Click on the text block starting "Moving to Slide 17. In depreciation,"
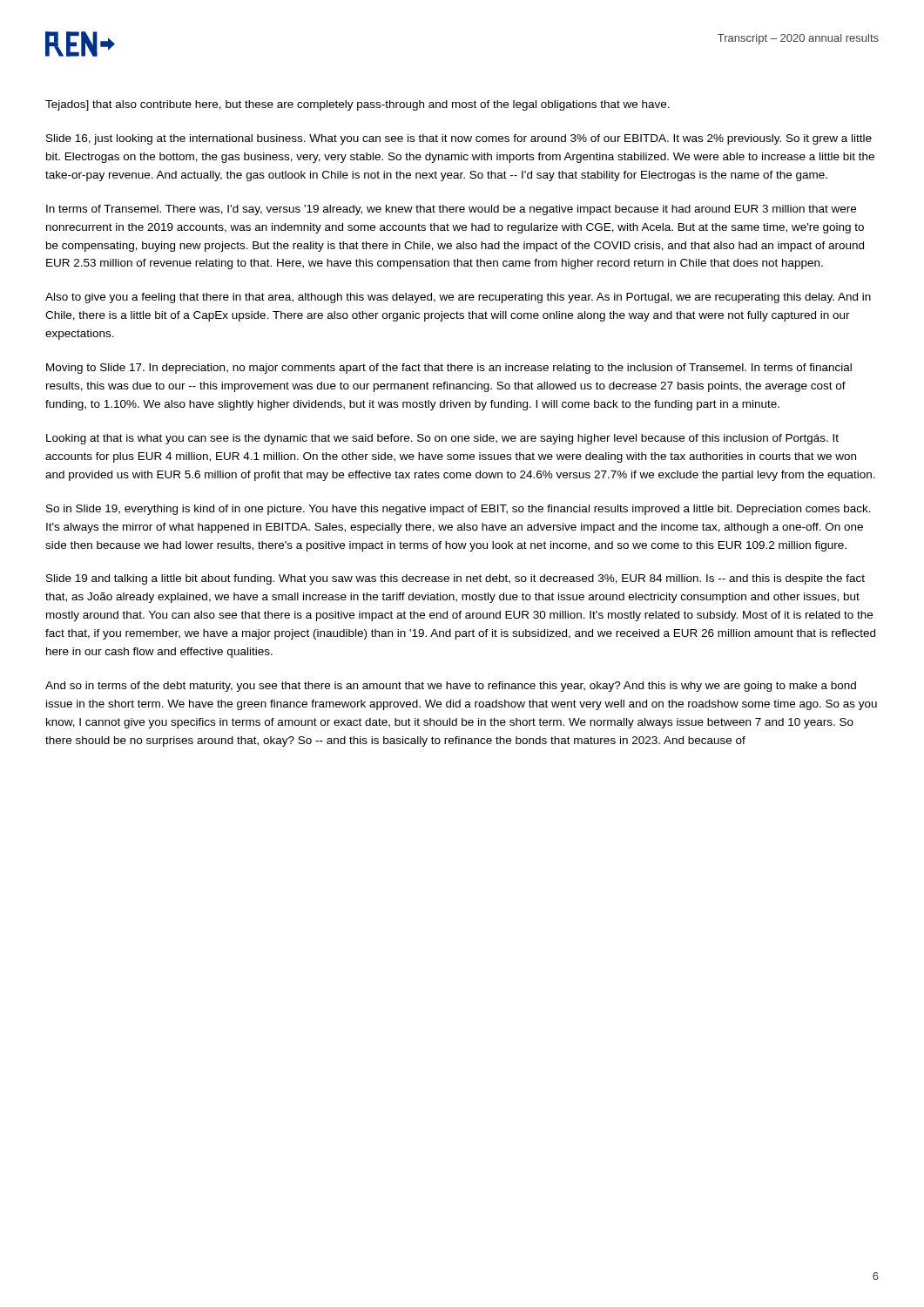Screen dimensions: 1307x924 tap(449, 386)
